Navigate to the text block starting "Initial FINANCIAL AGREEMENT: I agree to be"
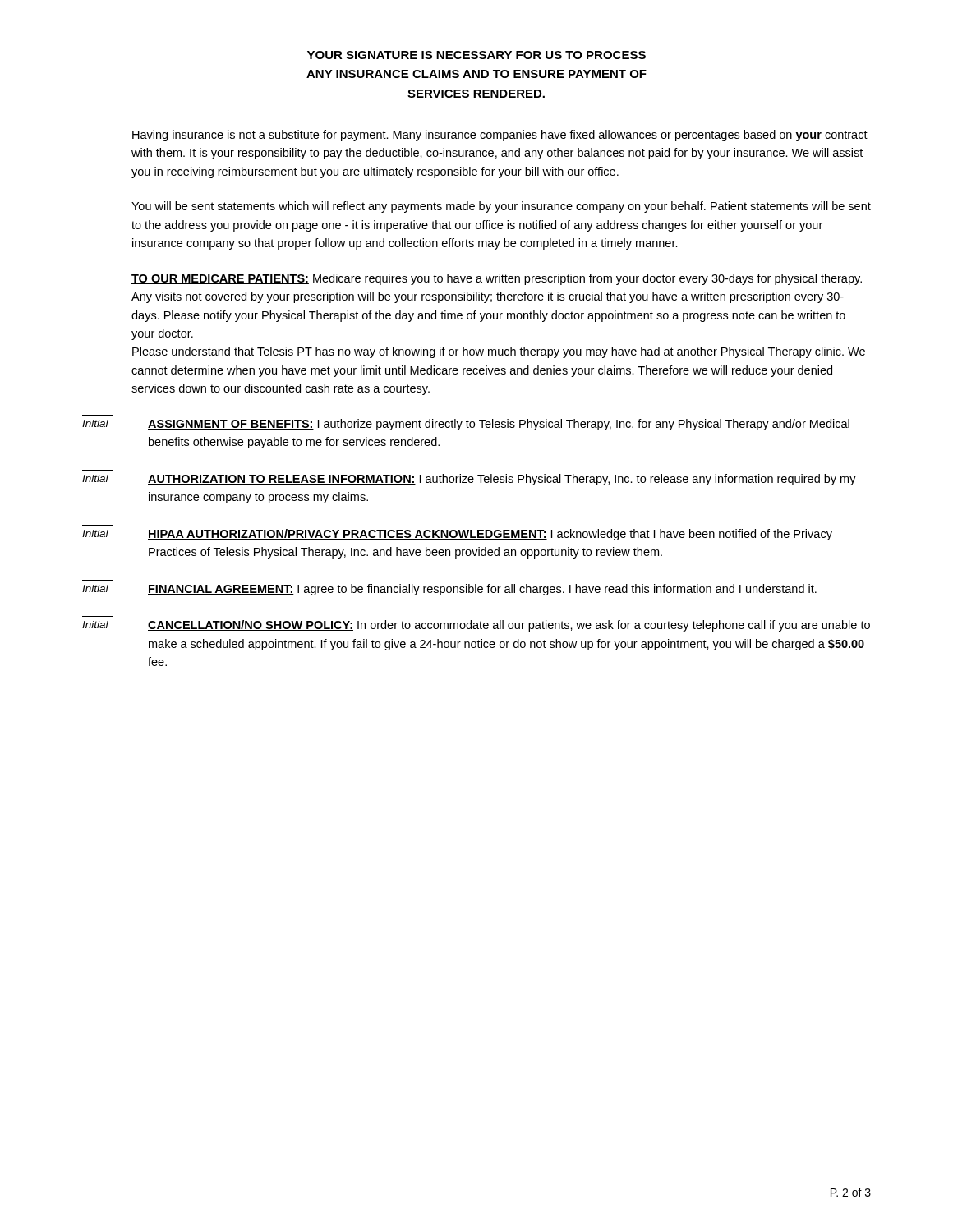Screen dimensions: 1232x953 click(x=476, y=589)
